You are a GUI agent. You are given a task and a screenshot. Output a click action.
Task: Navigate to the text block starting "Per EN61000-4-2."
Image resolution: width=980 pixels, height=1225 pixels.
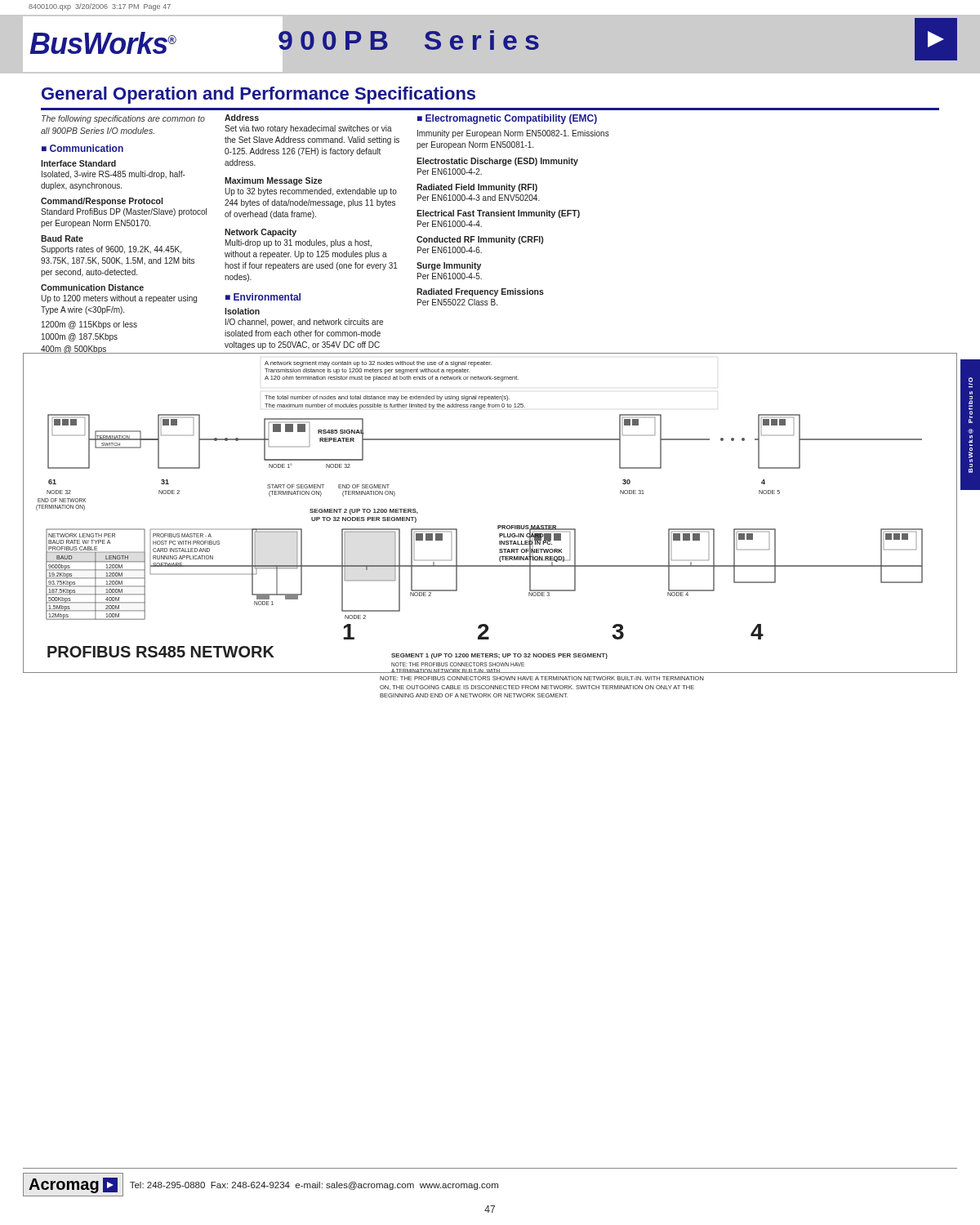pos(449,172)
